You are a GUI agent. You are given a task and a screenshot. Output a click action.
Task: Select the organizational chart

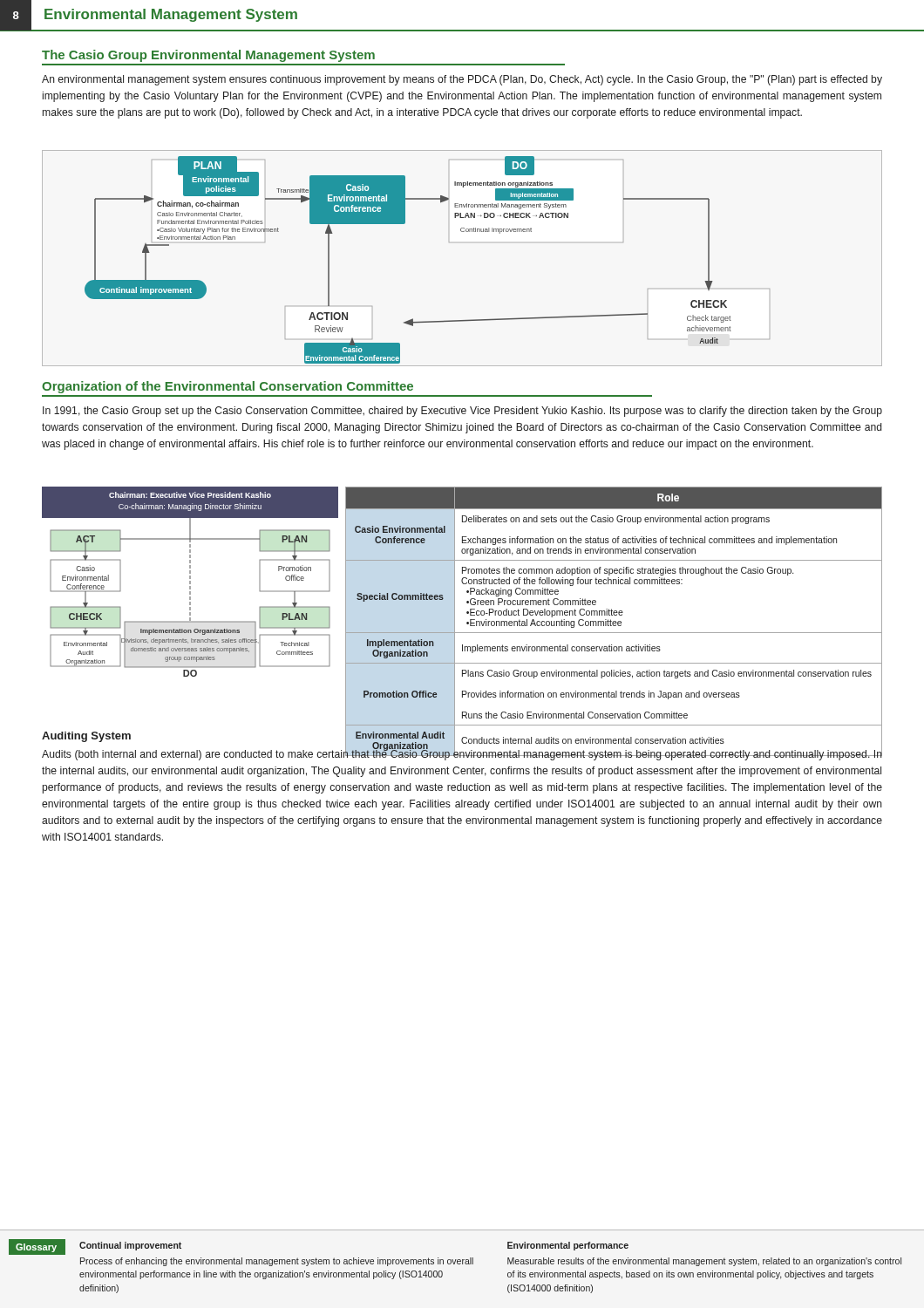190,591
